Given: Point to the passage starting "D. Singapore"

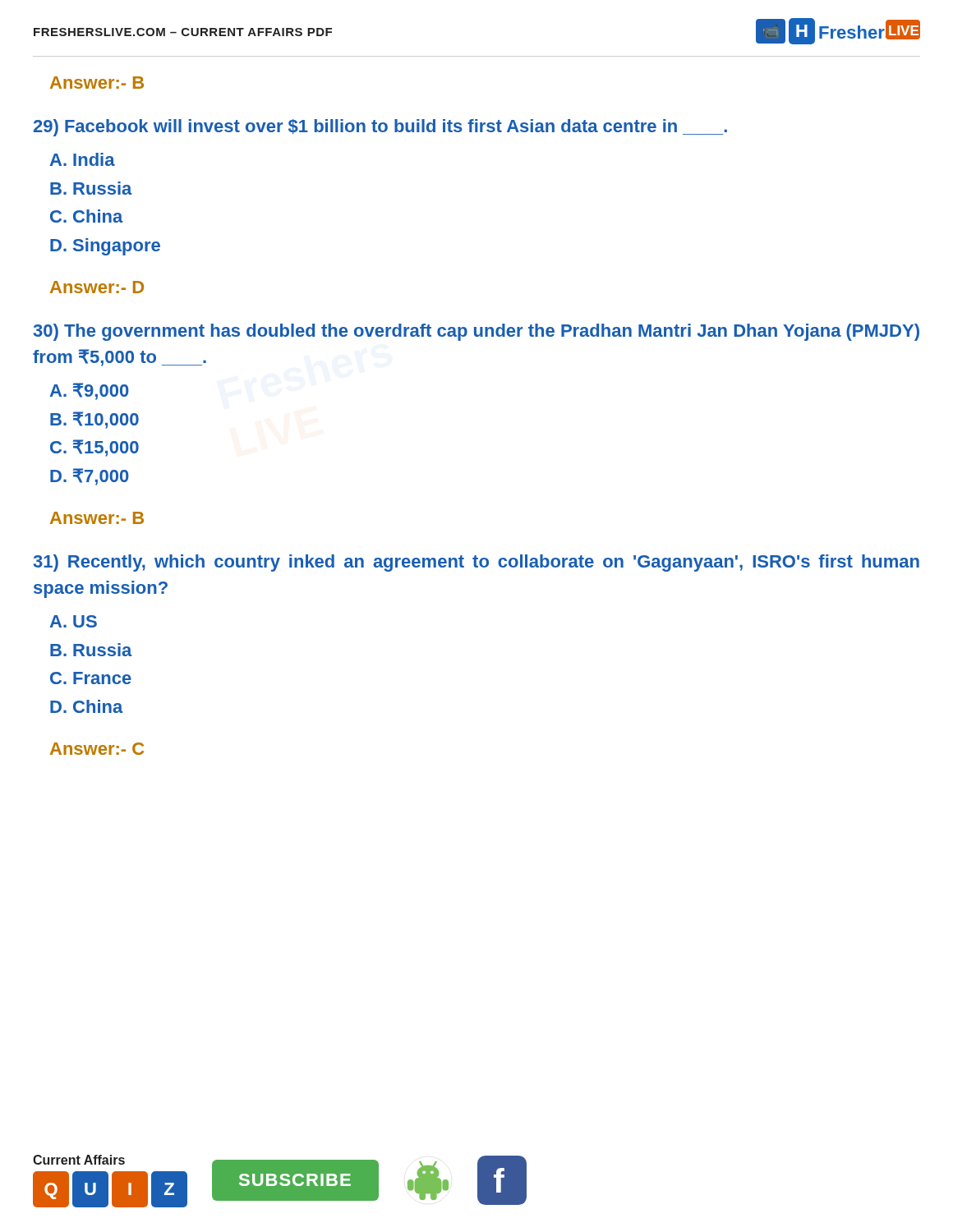Looking at the screenshot, I should pos(105,245).
